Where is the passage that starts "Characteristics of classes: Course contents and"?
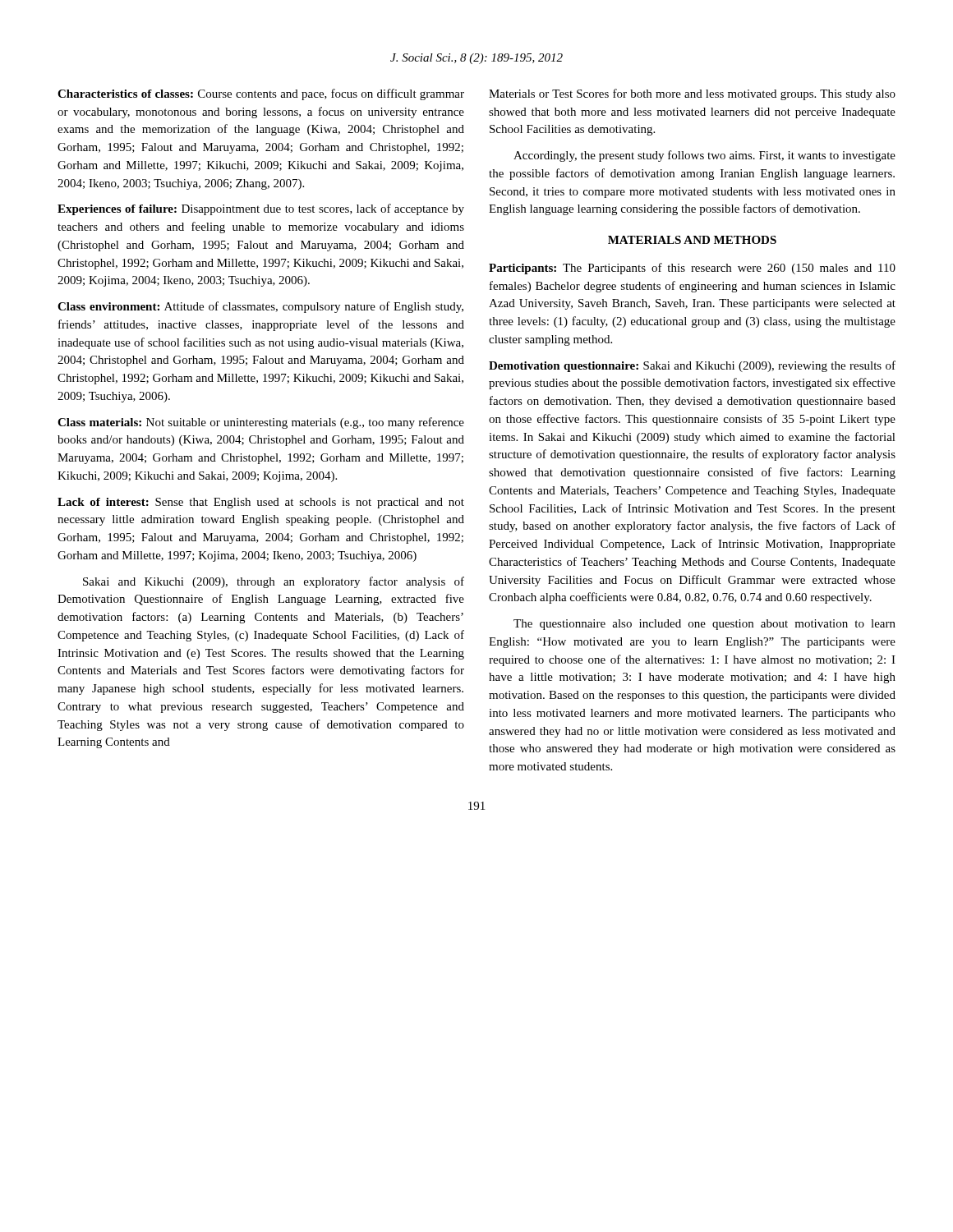This screenshot has height=1232, width=953. pos(261,139)
